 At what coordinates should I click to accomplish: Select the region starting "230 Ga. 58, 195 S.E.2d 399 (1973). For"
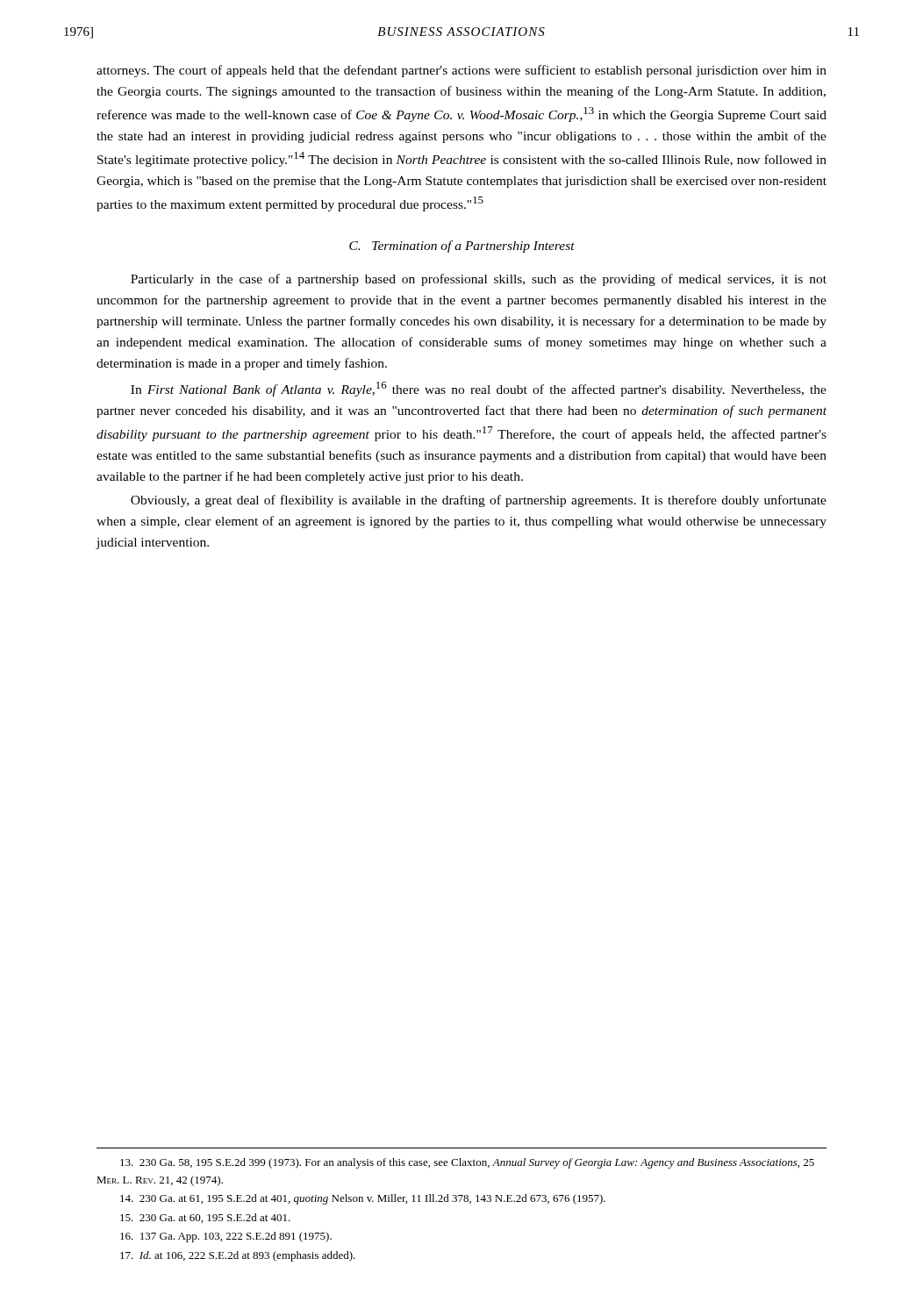coord(467,1163)
